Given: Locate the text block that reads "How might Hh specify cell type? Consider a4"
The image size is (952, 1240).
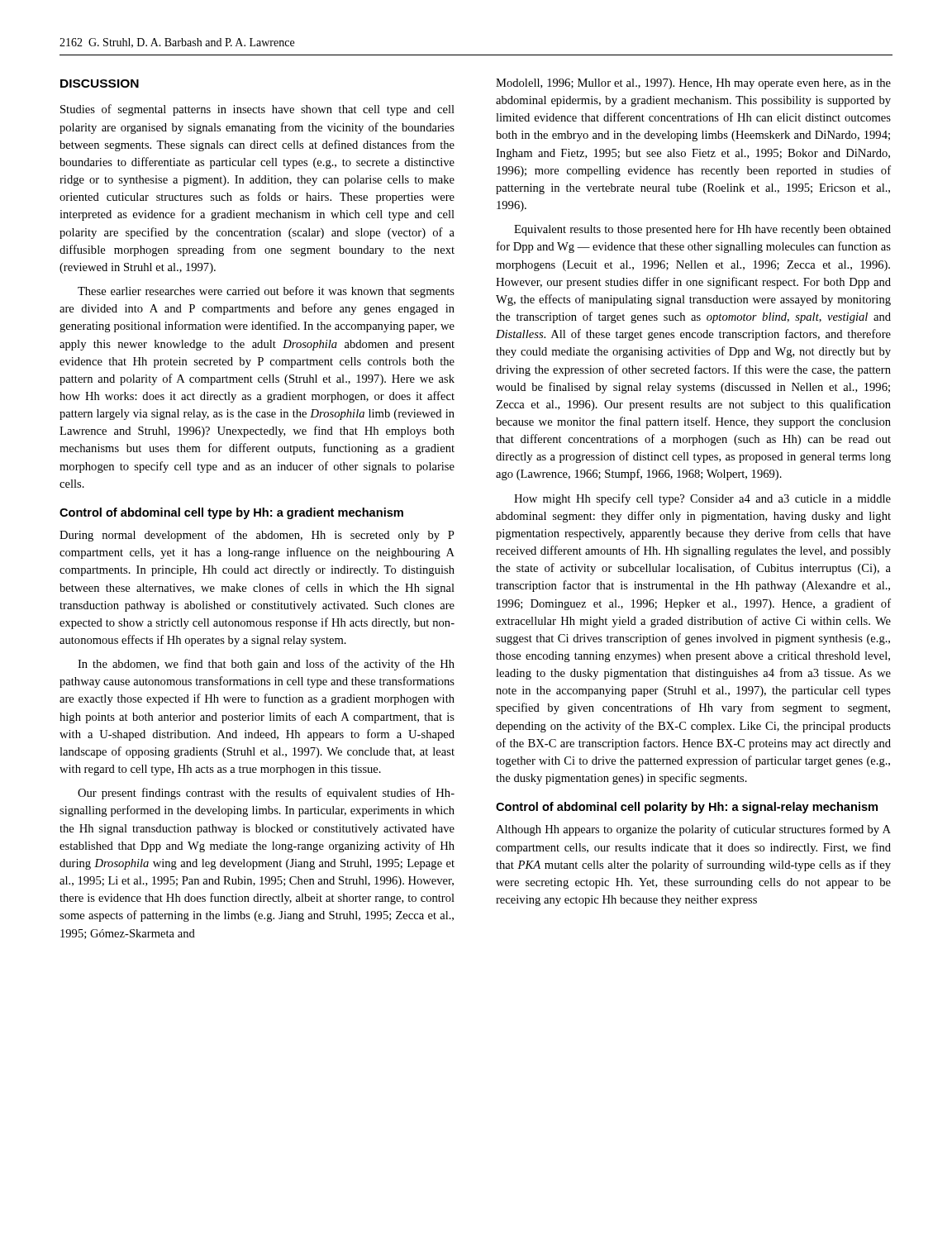Looking at the screenshot, I should pyautogui.click(x=693, y=639).
